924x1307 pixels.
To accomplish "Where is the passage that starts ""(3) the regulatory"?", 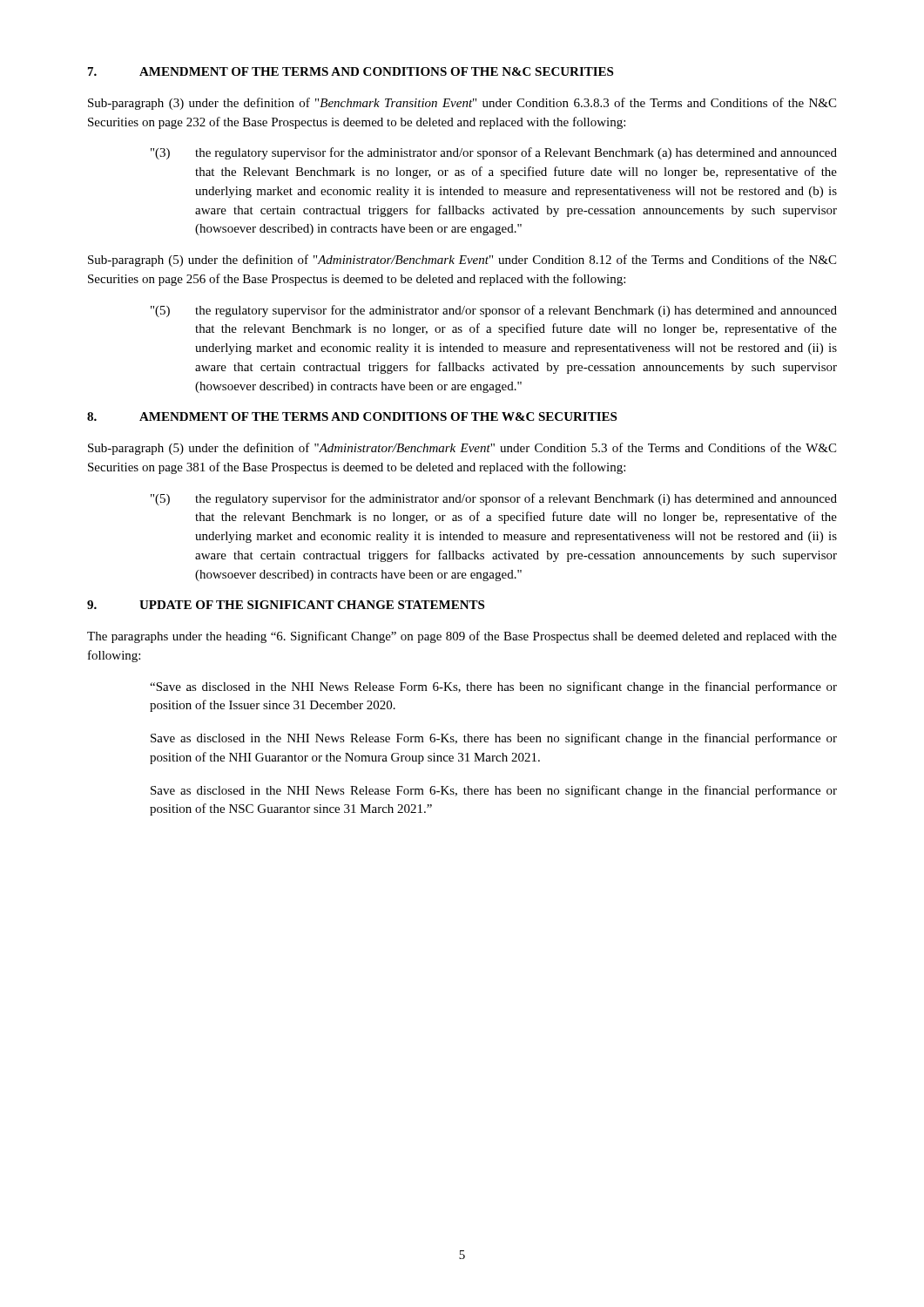I will click(493, 191).
